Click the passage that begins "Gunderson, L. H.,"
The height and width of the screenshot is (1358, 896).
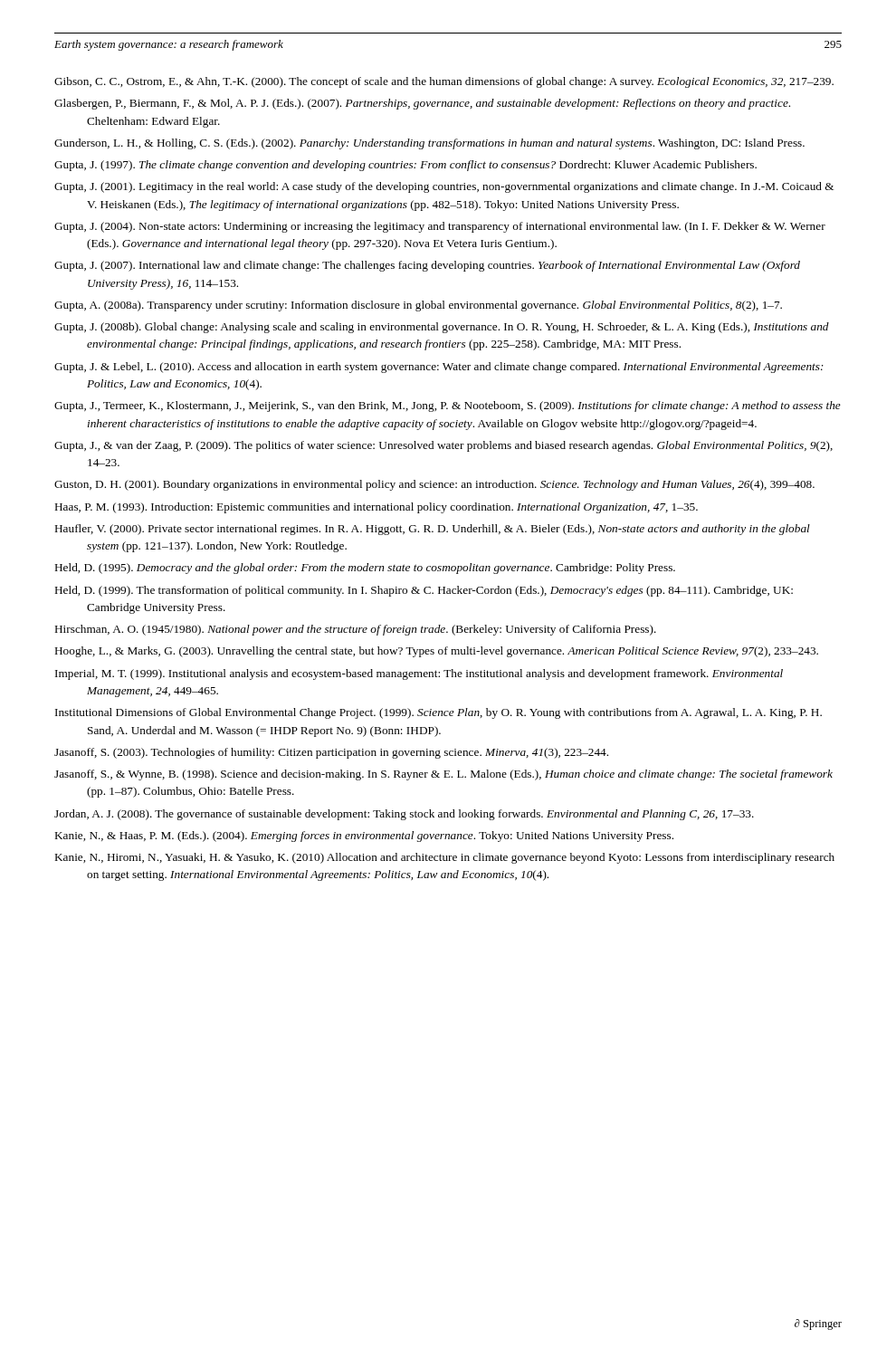coord(430,142)
